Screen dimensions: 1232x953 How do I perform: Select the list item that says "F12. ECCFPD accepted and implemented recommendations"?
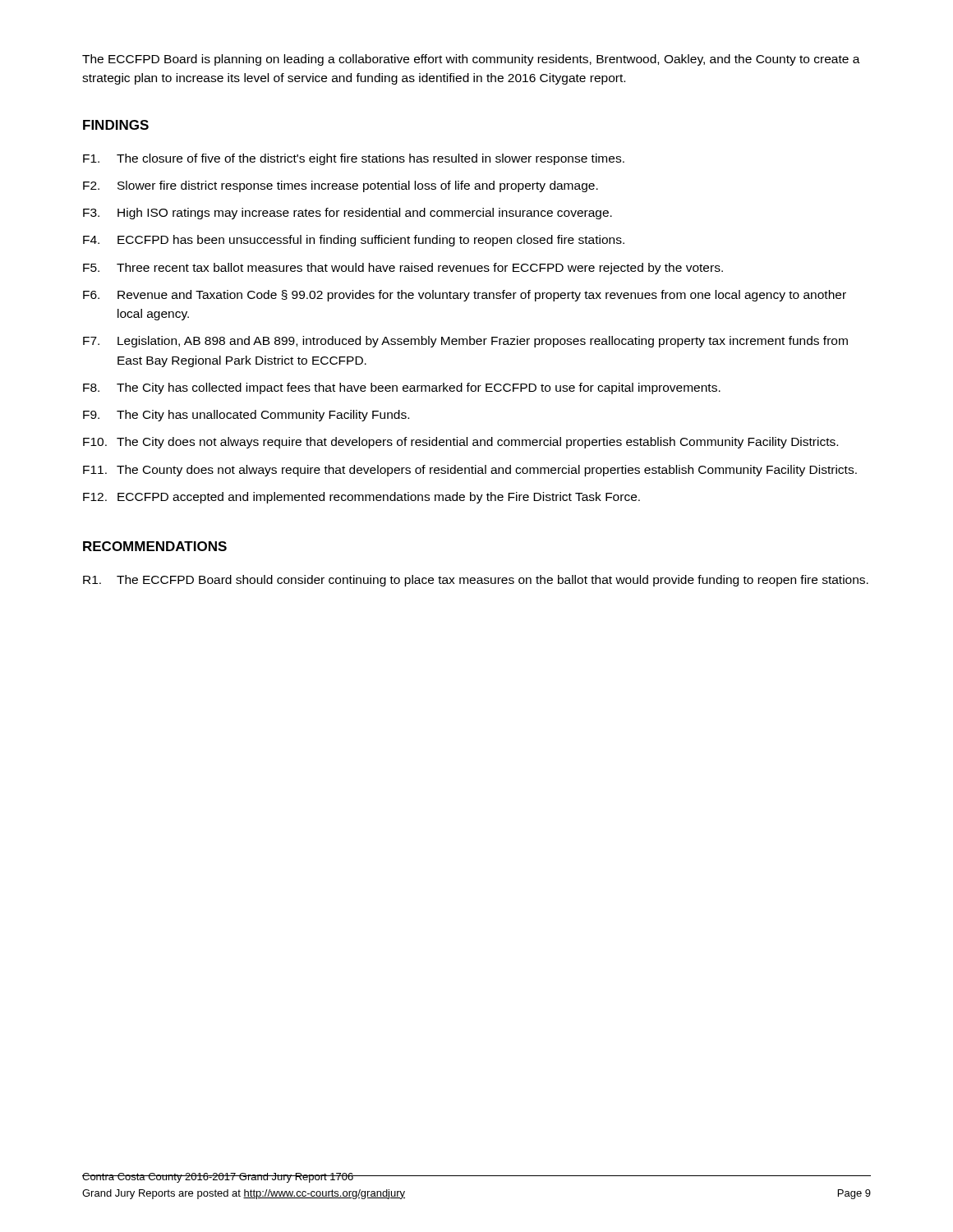click(x=476, y=496)
